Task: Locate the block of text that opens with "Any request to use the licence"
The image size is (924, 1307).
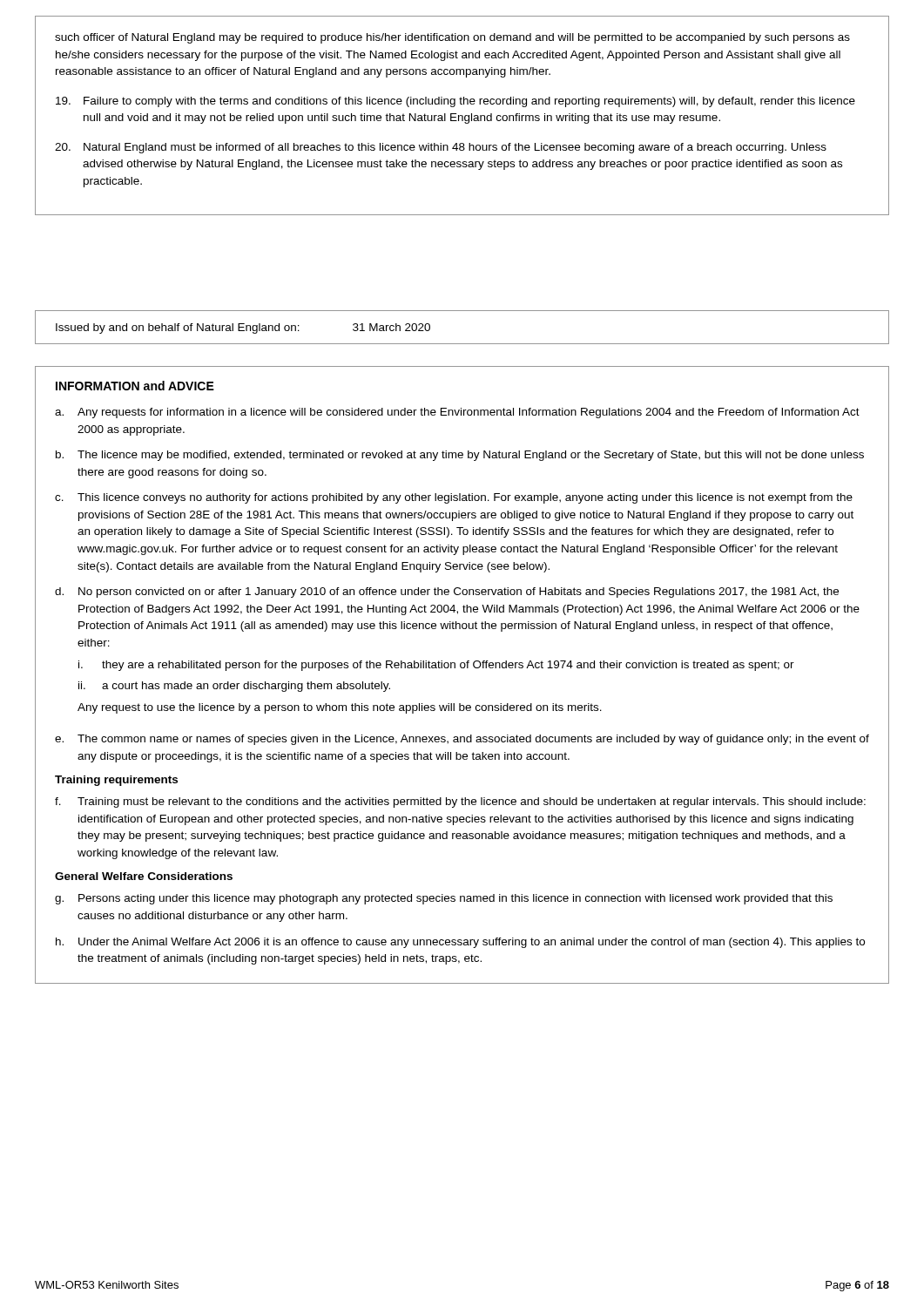Action: [340, 707]
